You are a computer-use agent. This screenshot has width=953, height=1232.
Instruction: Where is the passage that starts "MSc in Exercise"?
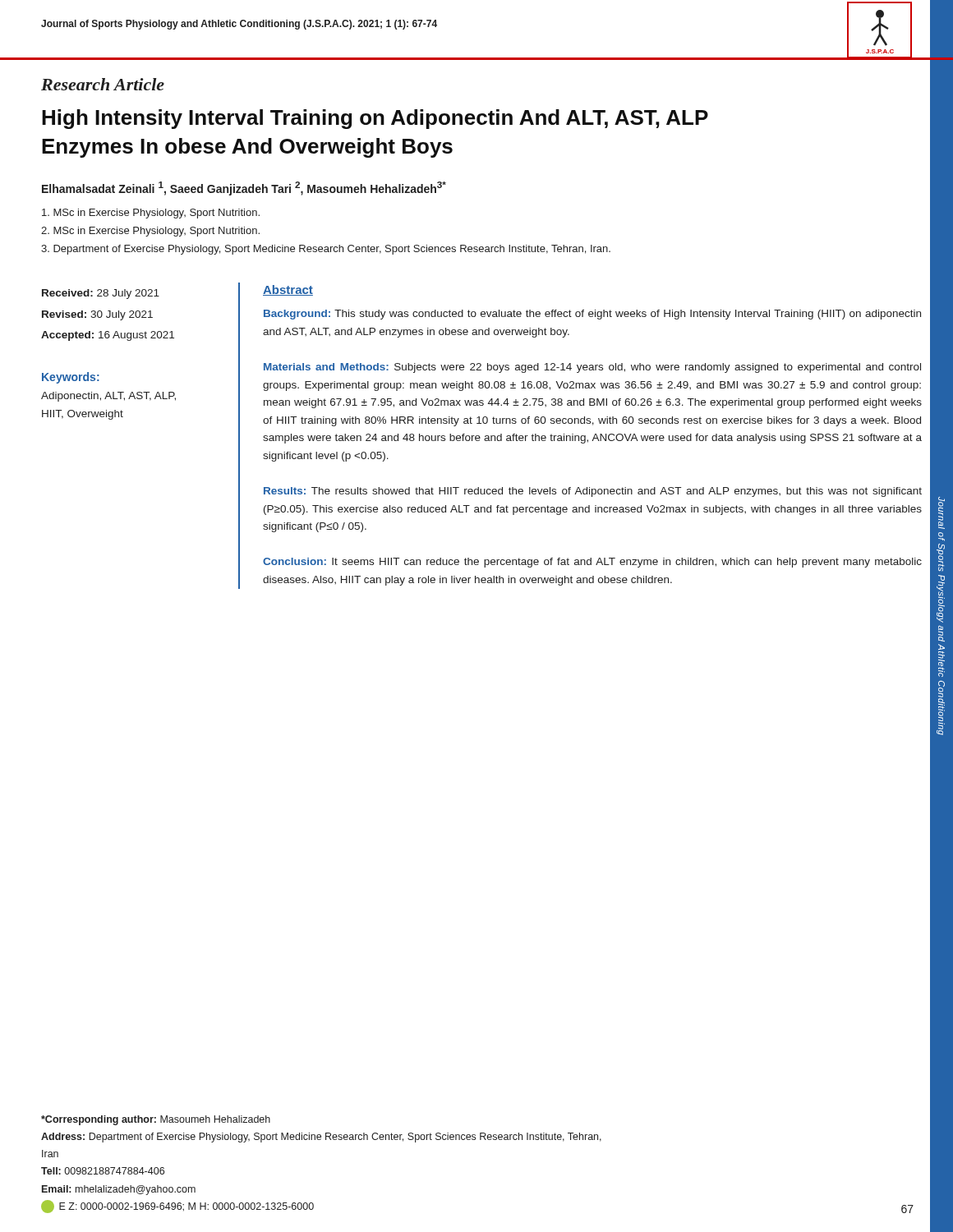[151, 212]
